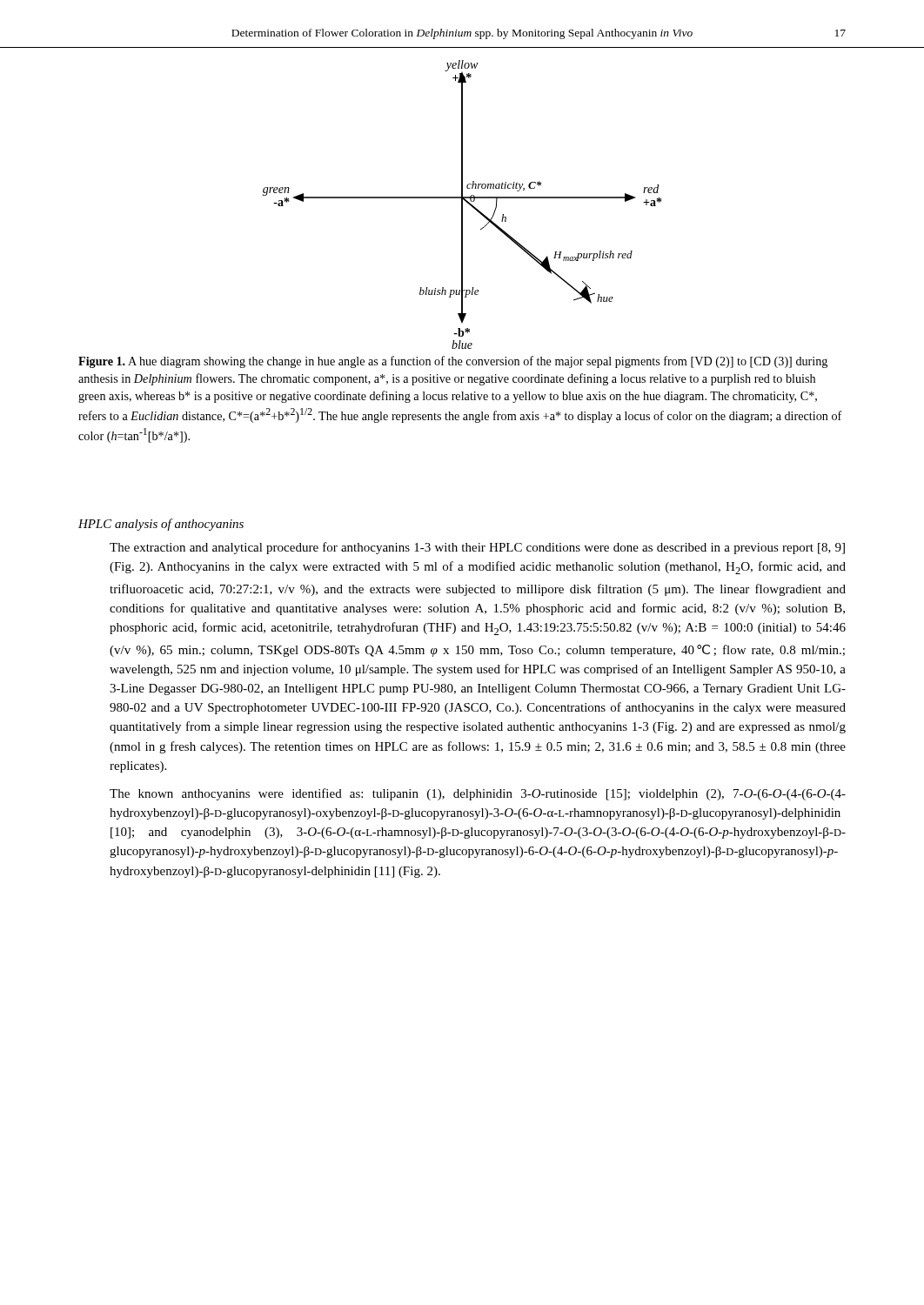The width and height of the screenshot is (924, 1305).
Task: Select the block starting "HPLC analysis of anthocyanins"
Action: pyautogui.click(x=161, y=524)
